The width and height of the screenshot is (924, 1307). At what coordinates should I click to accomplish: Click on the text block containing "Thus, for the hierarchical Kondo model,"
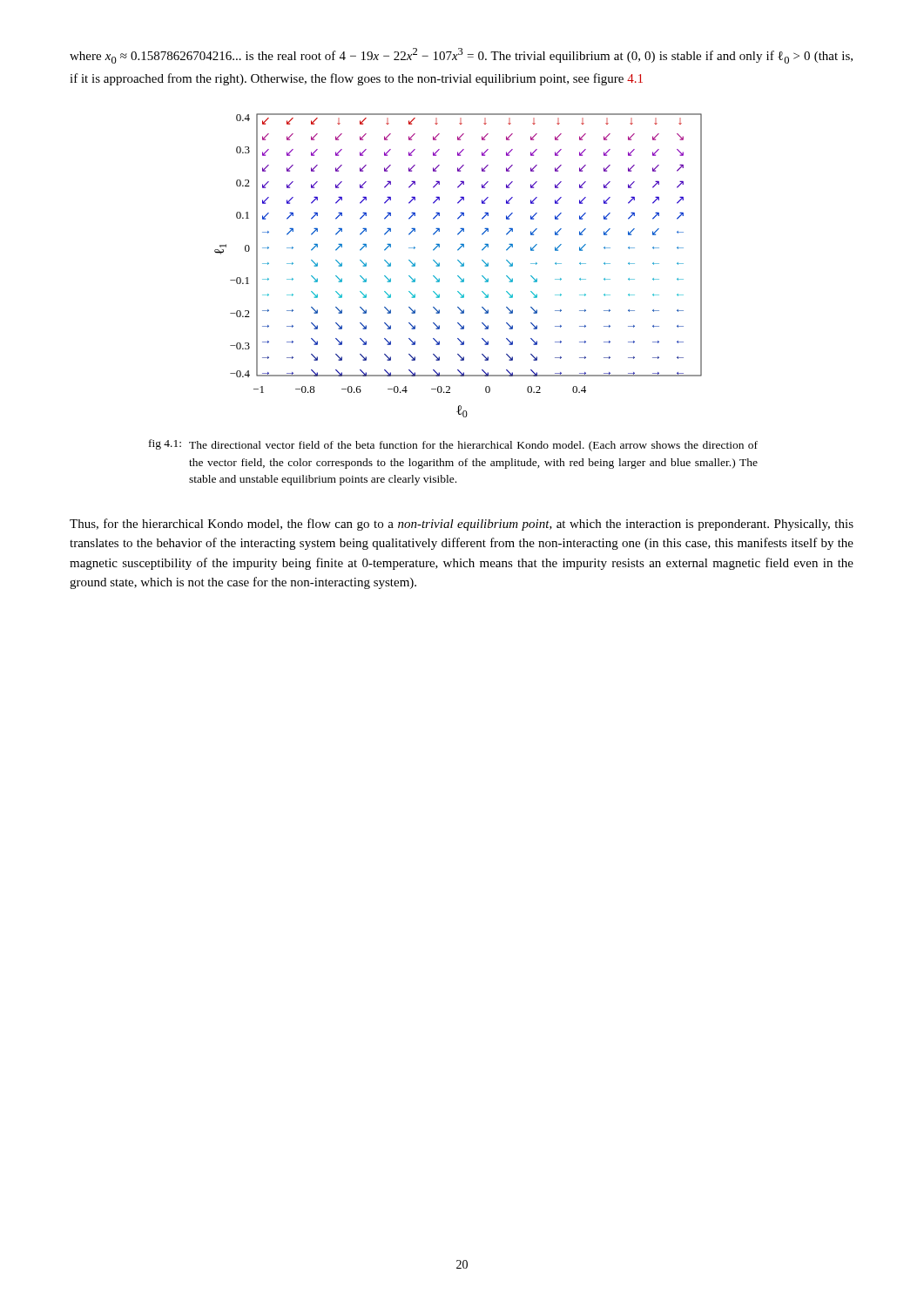(462, 553)
